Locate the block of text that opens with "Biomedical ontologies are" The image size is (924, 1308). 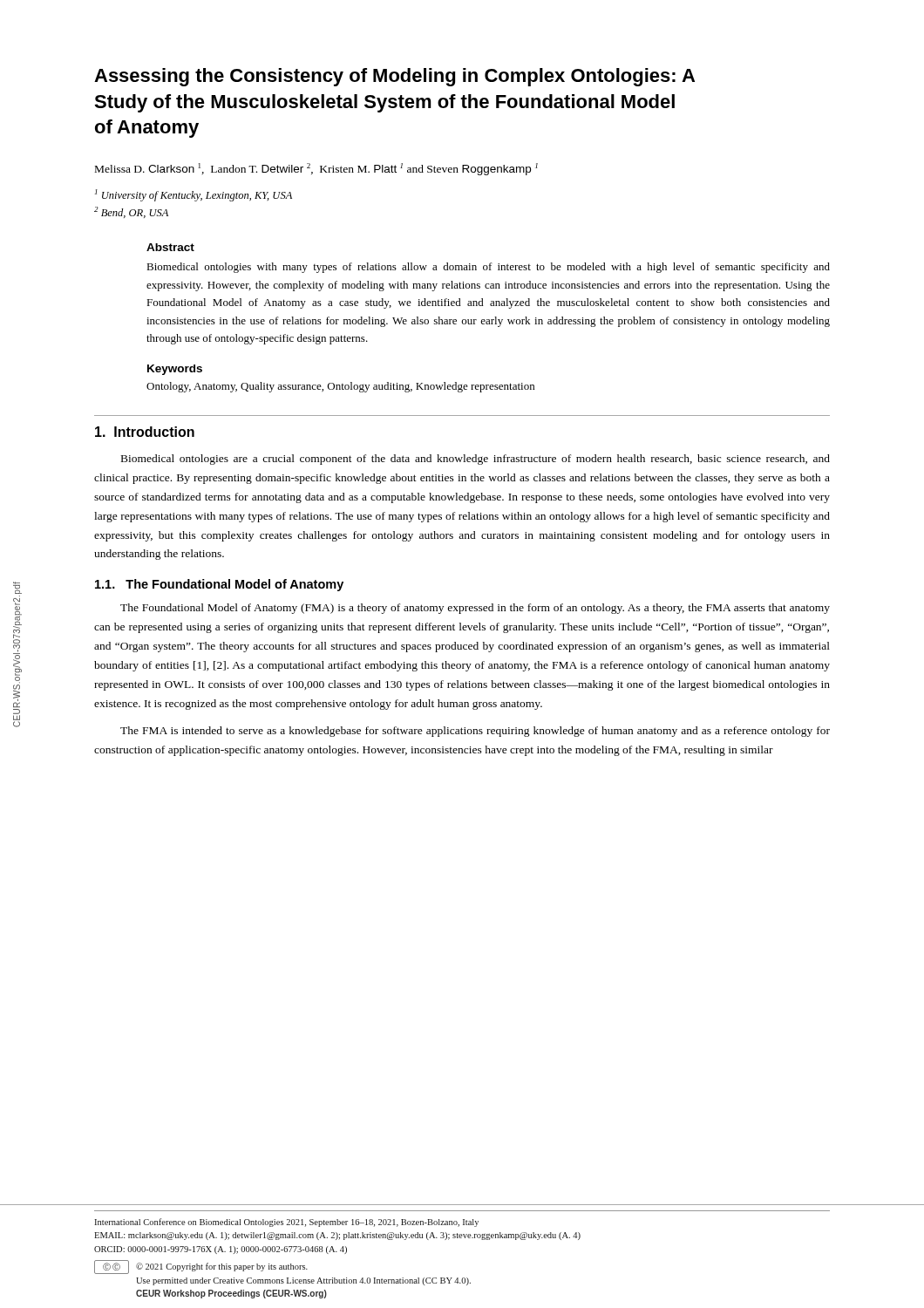(462, 506)
